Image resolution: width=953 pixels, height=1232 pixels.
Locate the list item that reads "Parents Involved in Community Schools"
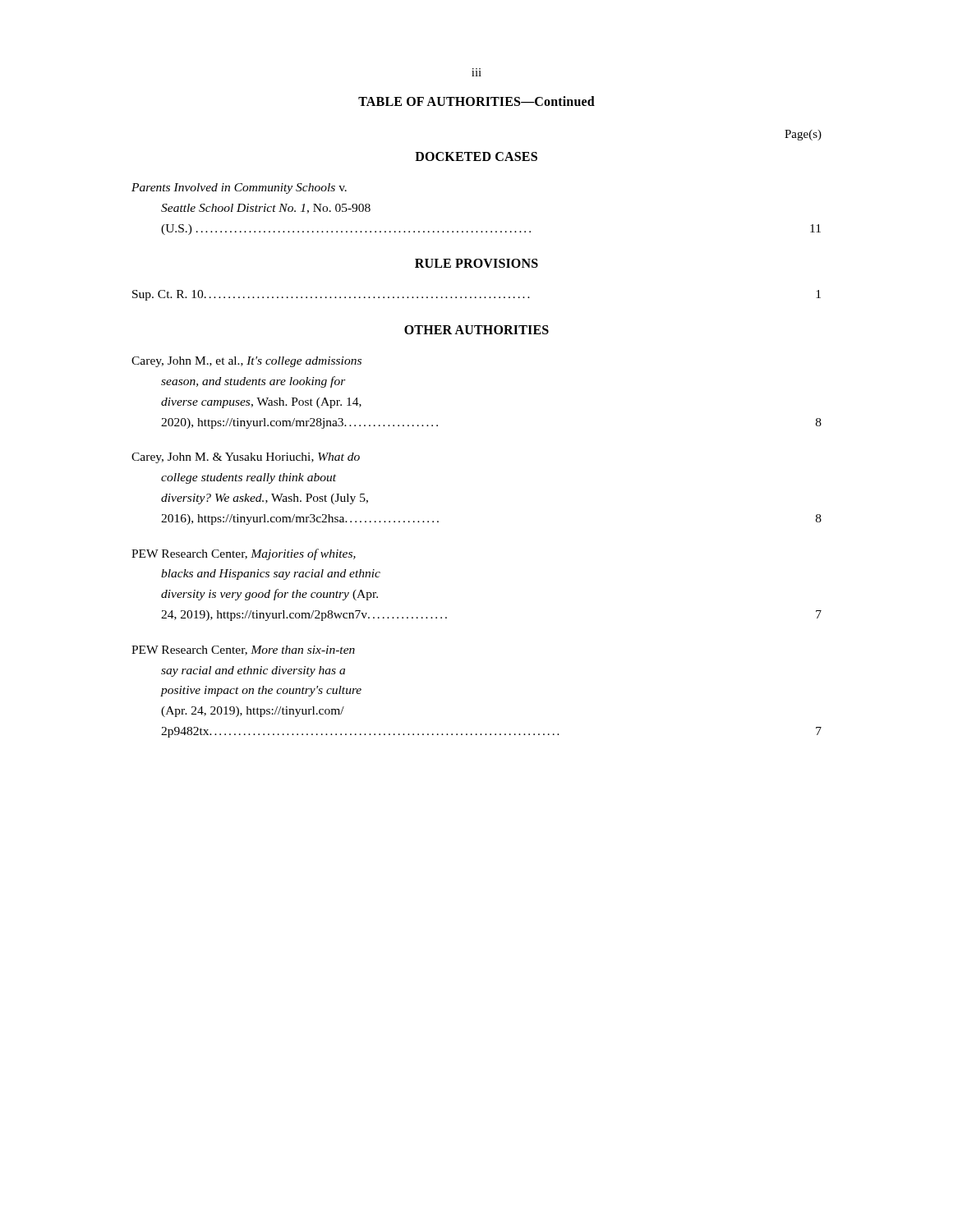239,188
